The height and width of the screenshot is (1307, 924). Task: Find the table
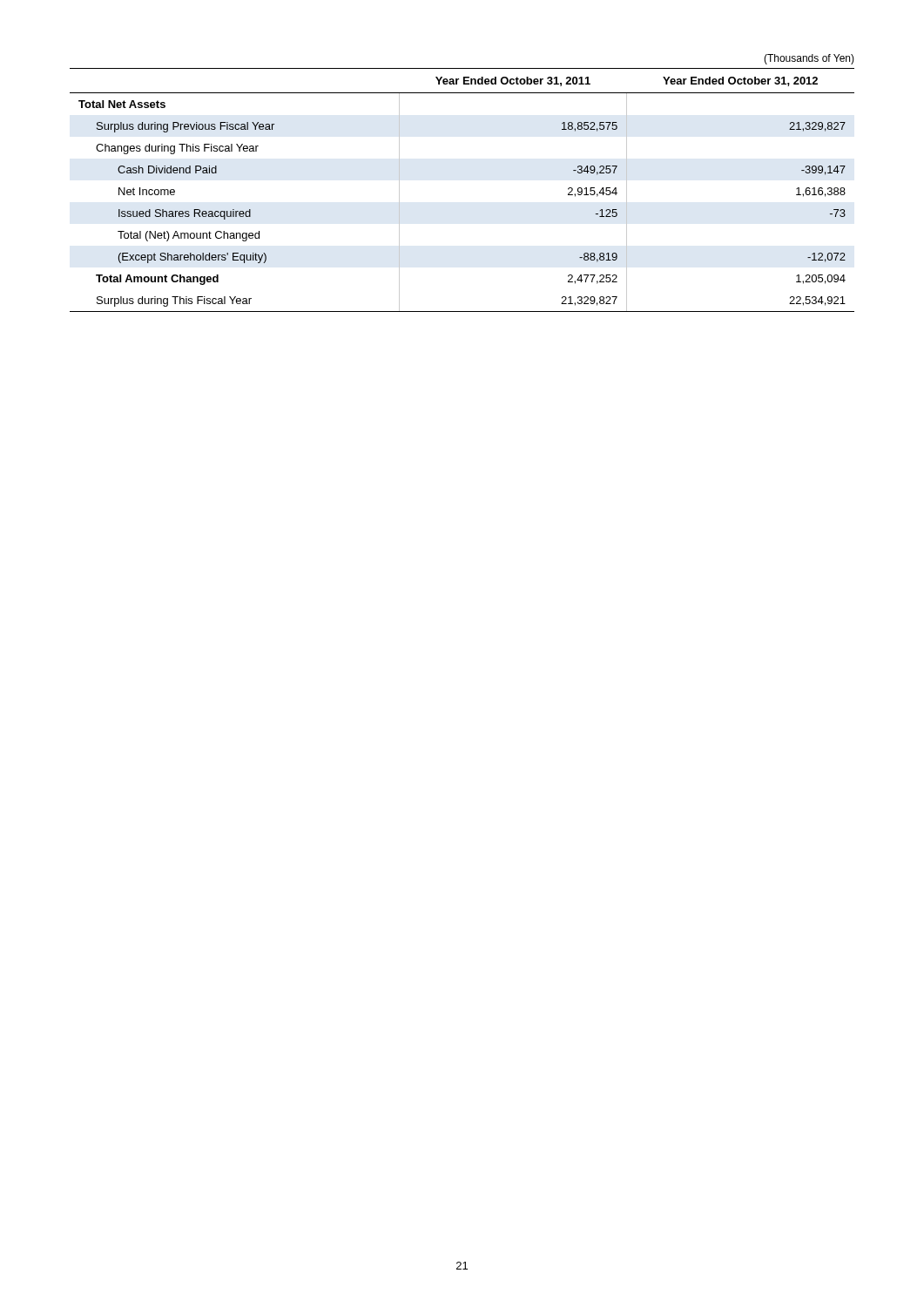point(462,182)
